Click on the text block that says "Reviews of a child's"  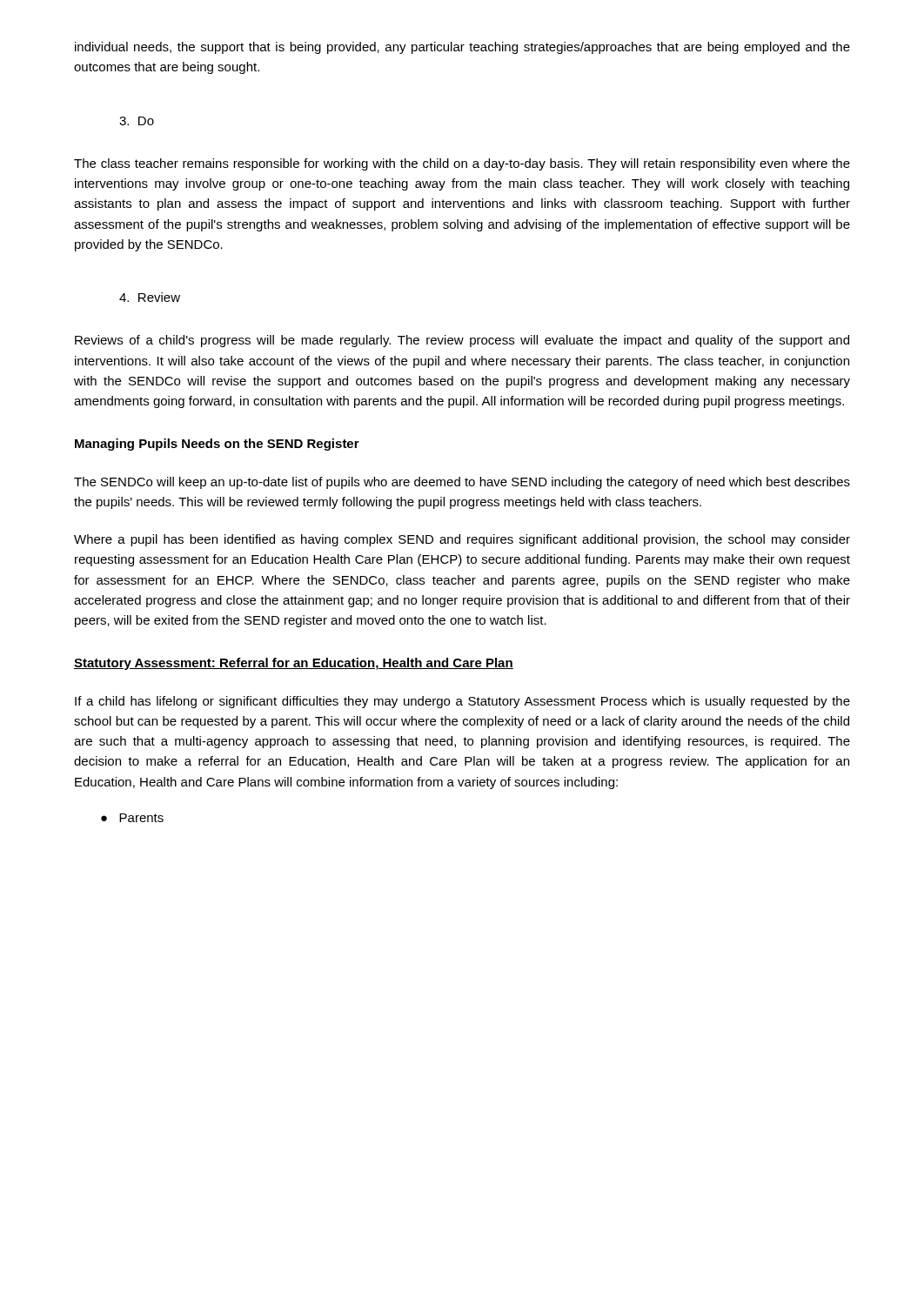click(x=462, y=370)
